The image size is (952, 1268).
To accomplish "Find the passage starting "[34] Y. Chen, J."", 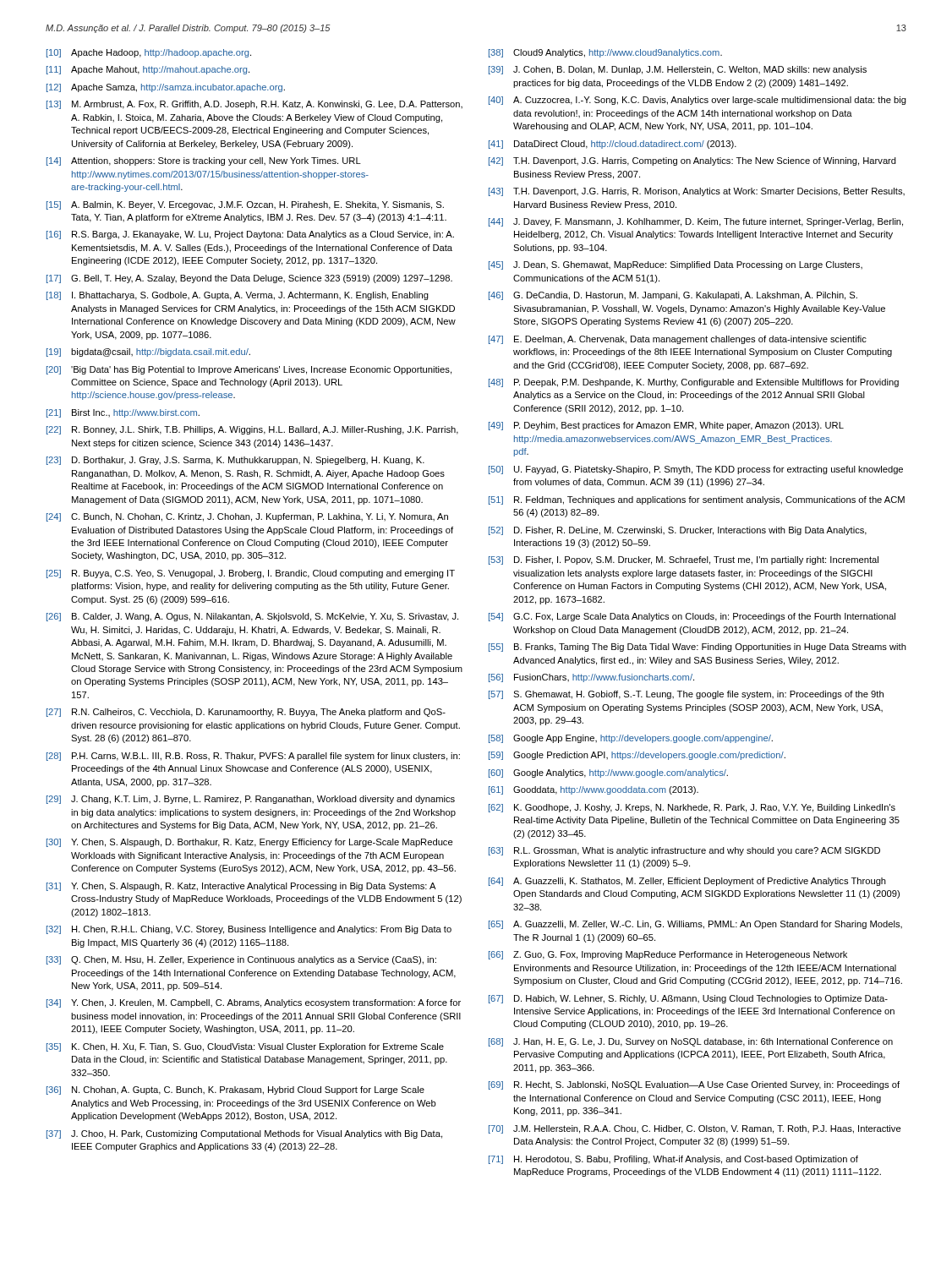I will 255,1017.
